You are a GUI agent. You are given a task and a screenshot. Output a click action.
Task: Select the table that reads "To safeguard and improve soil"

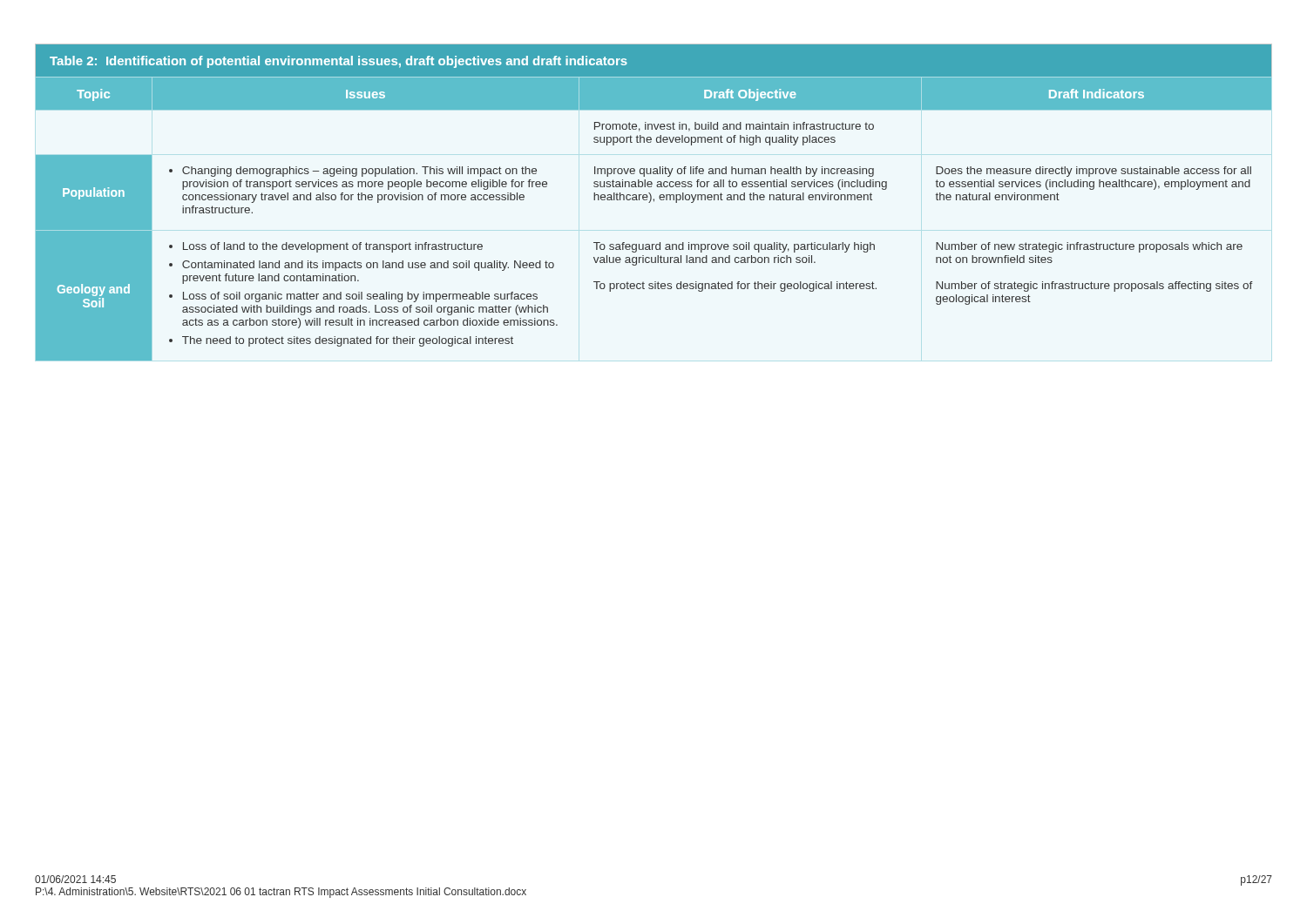[x=654, y=202]
